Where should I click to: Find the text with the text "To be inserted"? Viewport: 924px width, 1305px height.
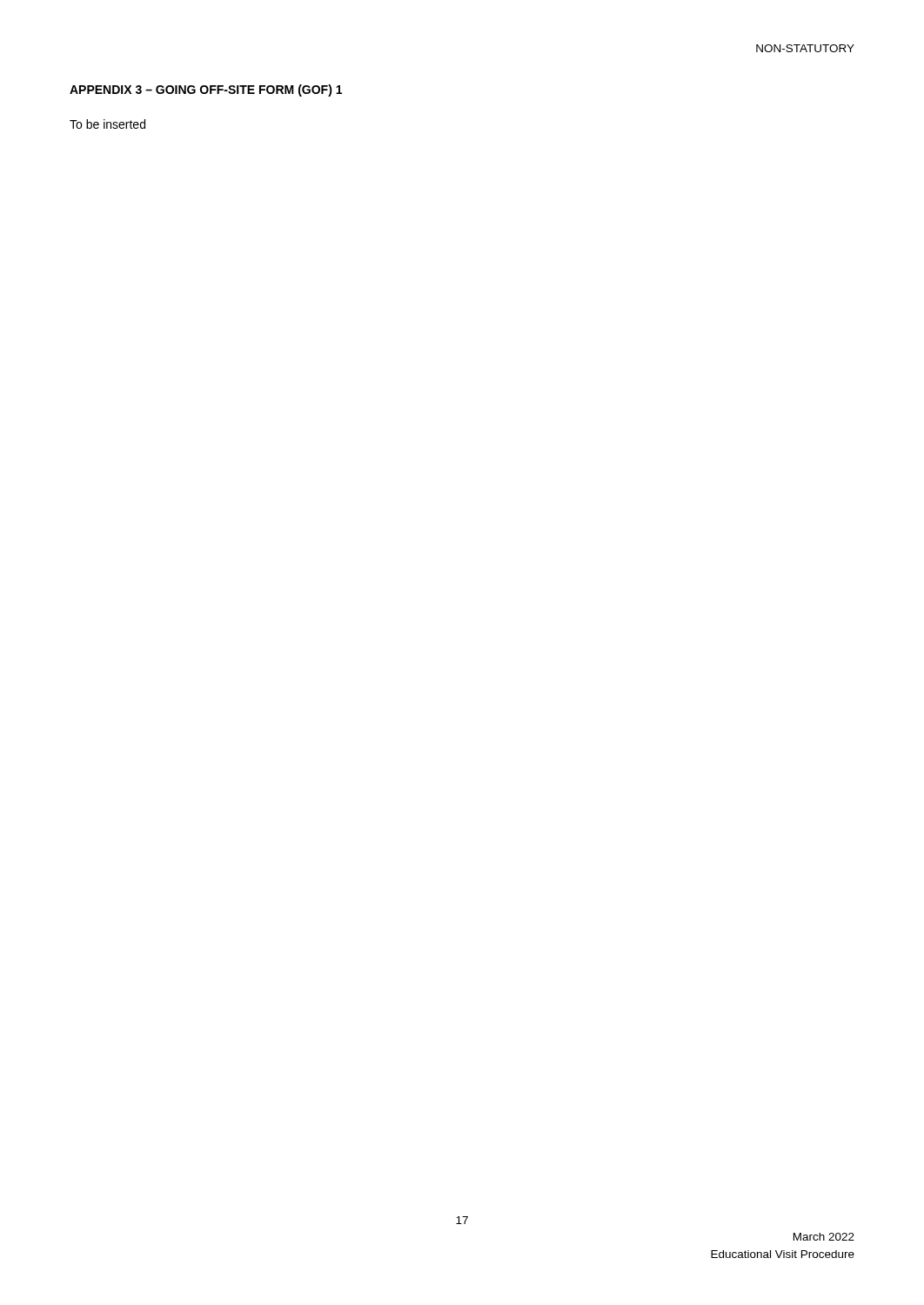coord(108,124)
